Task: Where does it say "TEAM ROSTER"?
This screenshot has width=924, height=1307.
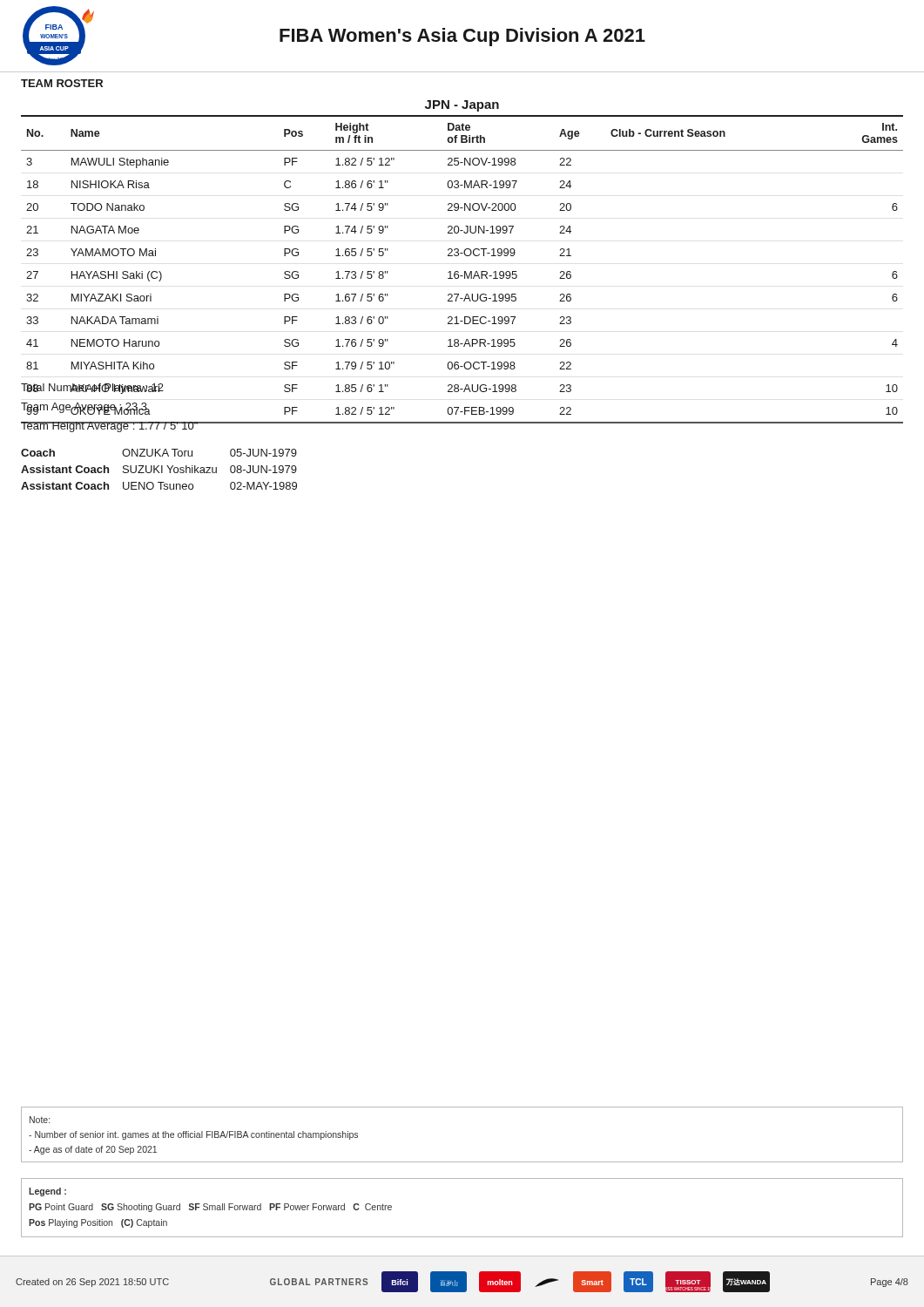Action: coord(62,83)
